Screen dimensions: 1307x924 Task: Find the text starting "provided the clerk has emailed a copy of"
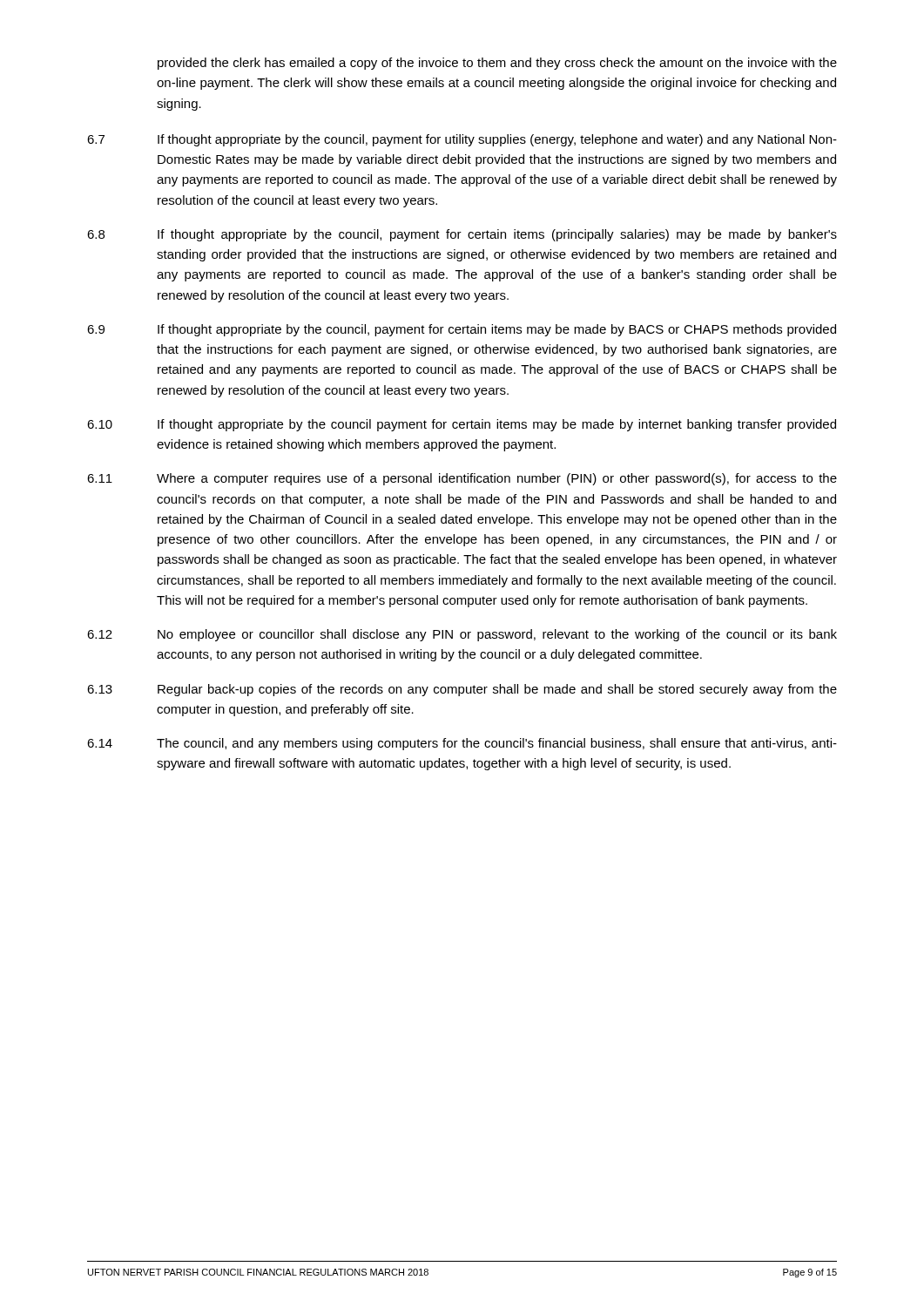[x=497, y=83]
